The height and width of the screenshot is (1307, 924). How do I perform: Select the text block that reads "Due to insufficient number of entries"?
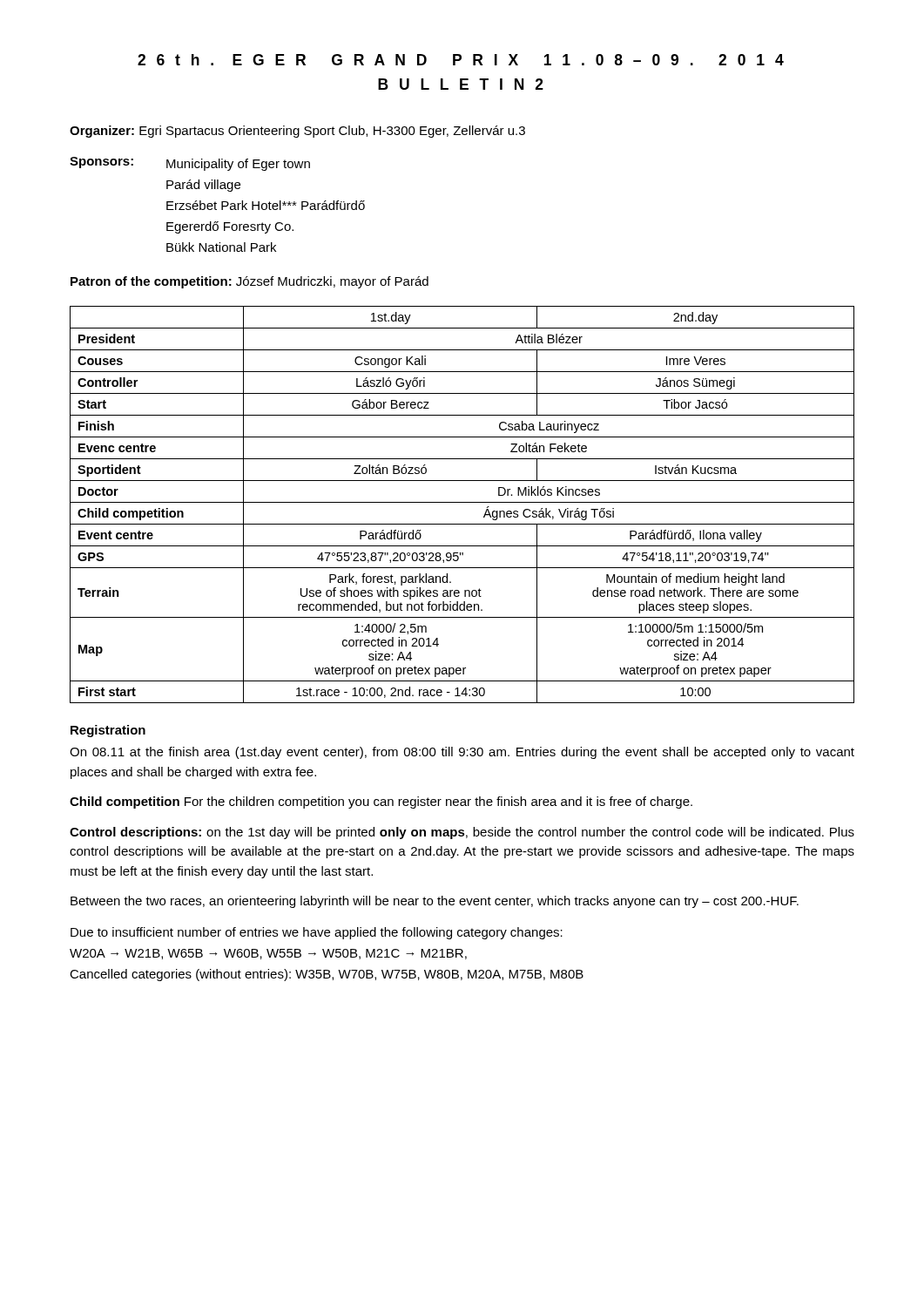coord(327,952)
